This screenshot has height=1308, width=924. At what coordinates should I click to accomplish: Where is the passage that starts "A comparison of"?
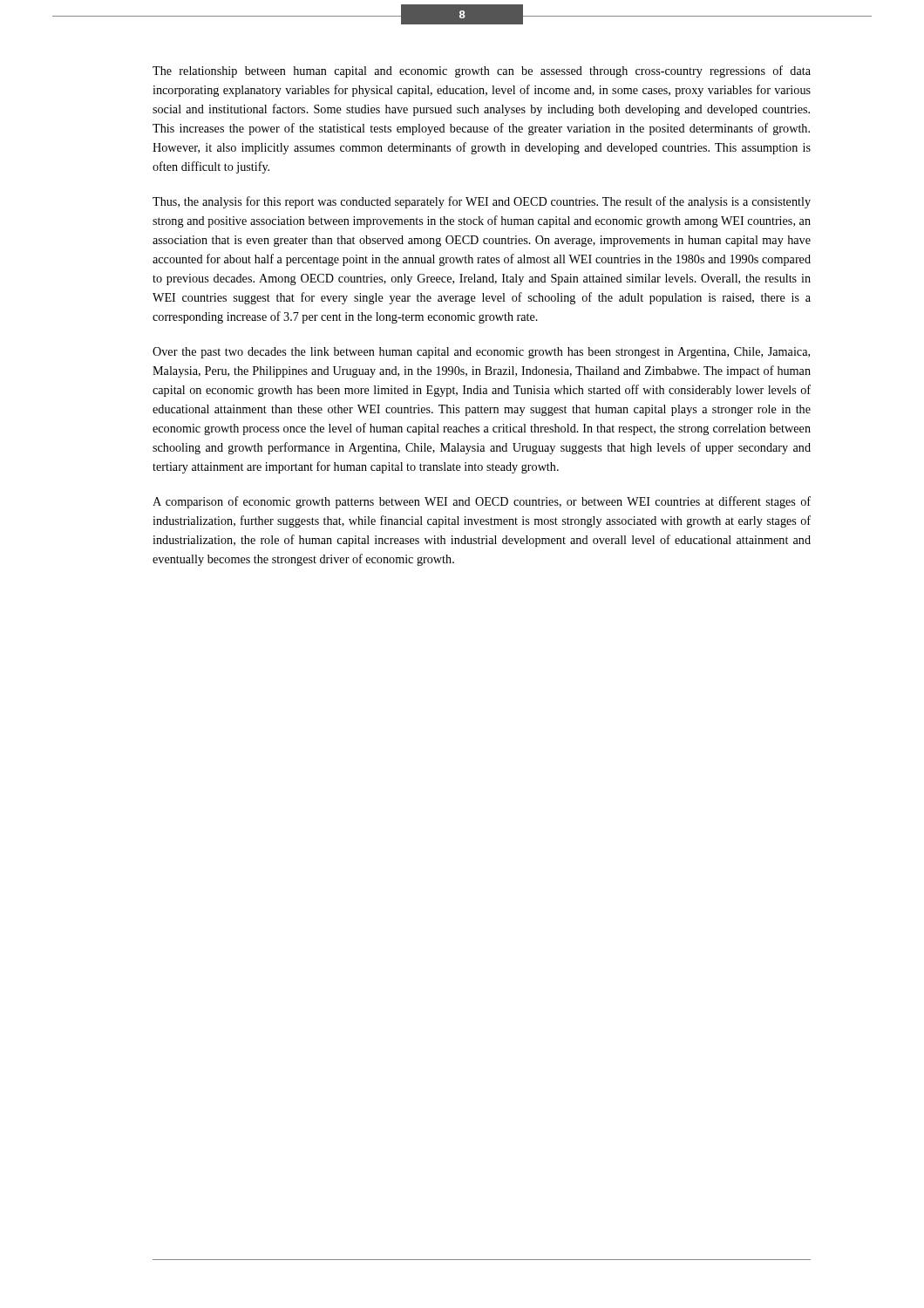(x=482, y=530)
